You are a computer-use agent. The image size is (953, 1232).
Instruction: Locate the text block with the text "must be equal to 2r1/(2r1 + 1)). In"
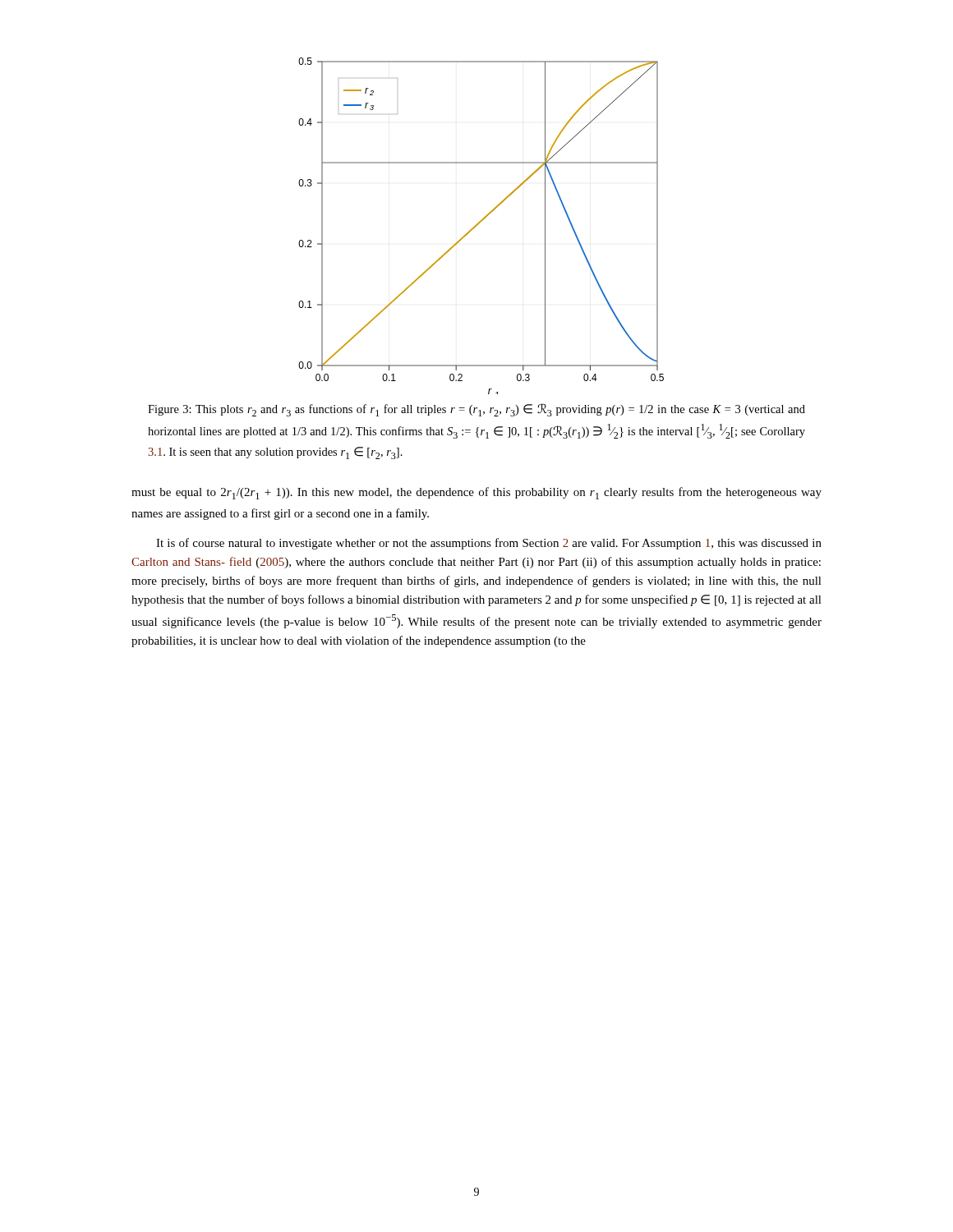pos(476,567)
